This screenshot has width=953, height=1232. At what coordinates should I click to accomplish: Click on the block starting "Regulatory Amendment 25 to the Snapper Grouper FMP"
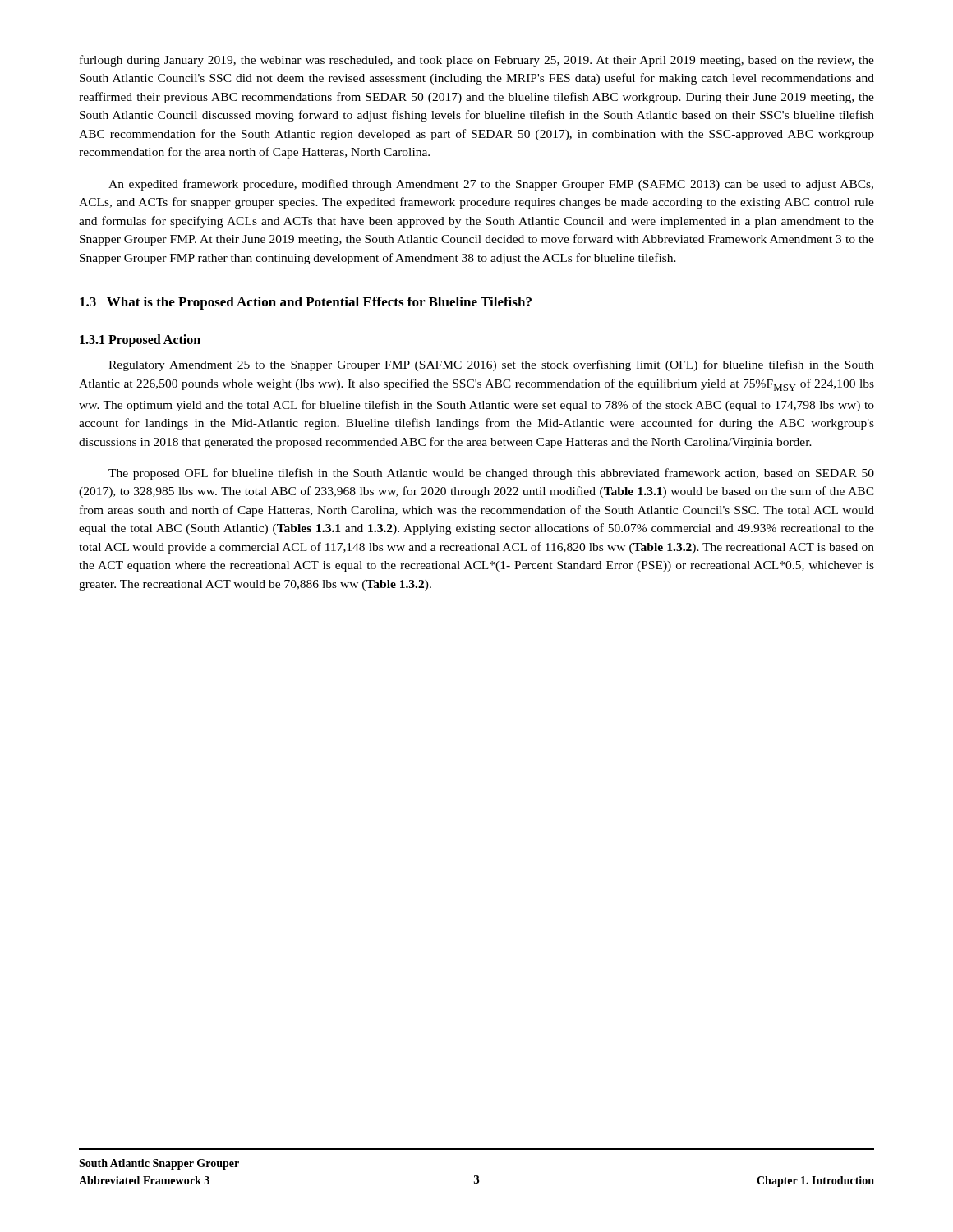[476, 403]
